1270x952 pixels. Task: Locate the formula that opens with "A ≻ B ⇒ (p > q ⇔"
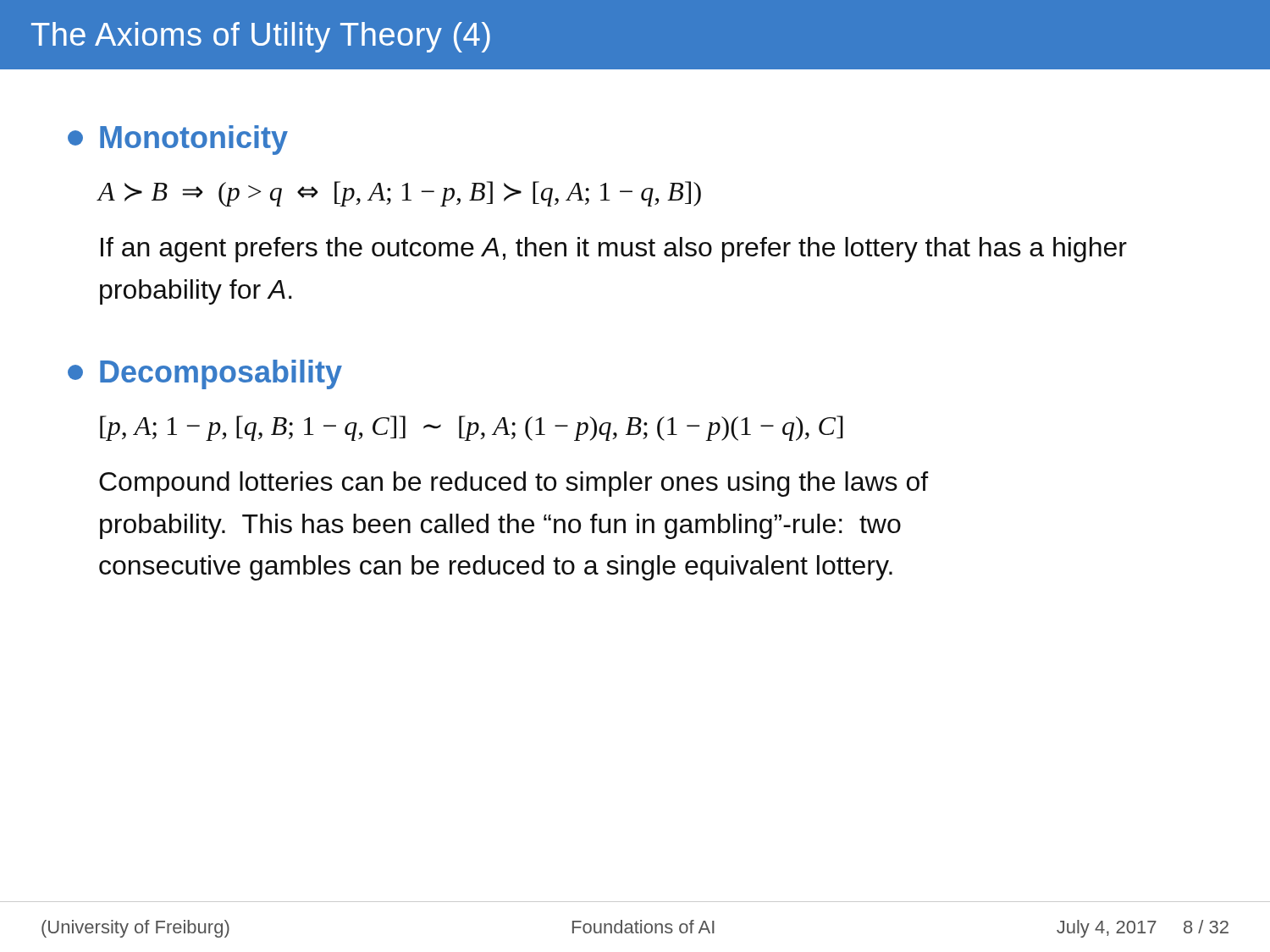coord(400,191)
